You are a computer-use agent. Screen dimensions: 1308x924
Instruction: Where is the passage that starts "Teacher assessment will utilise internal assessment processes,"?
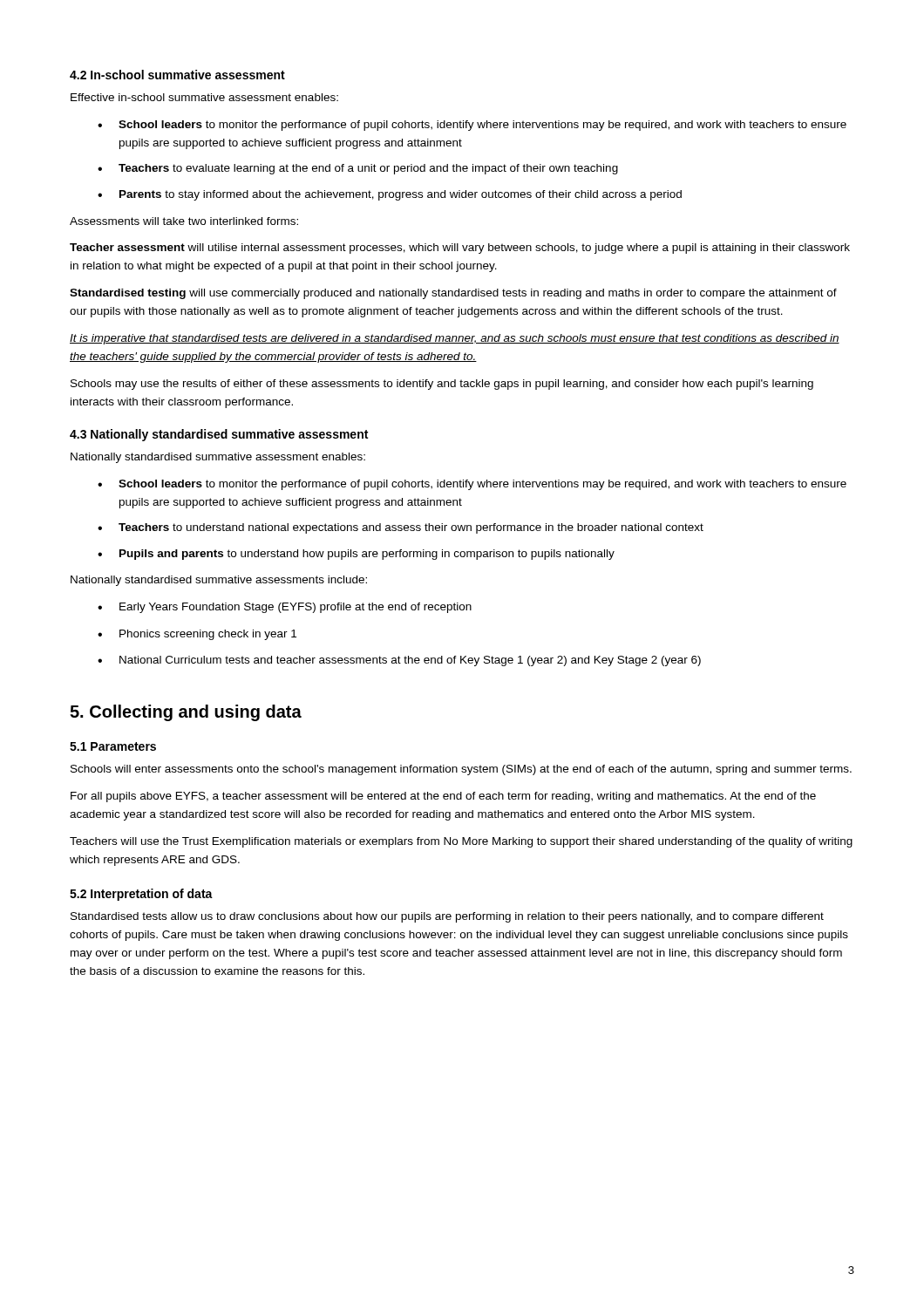coord(460,257)
